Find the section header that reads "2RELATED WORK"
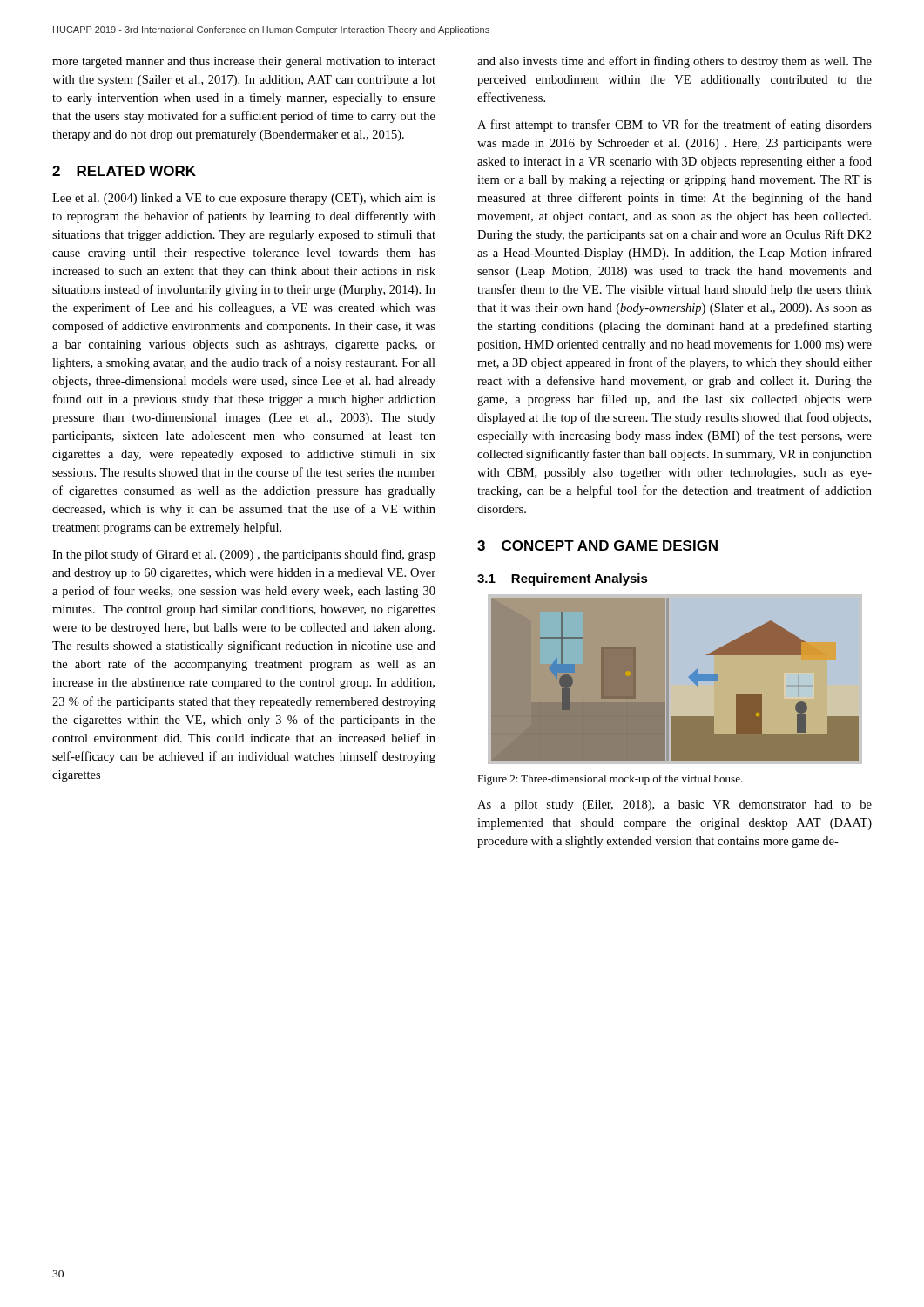This screenshot has height=1307, width=924. pyautogui.click(x=124, y=171)
